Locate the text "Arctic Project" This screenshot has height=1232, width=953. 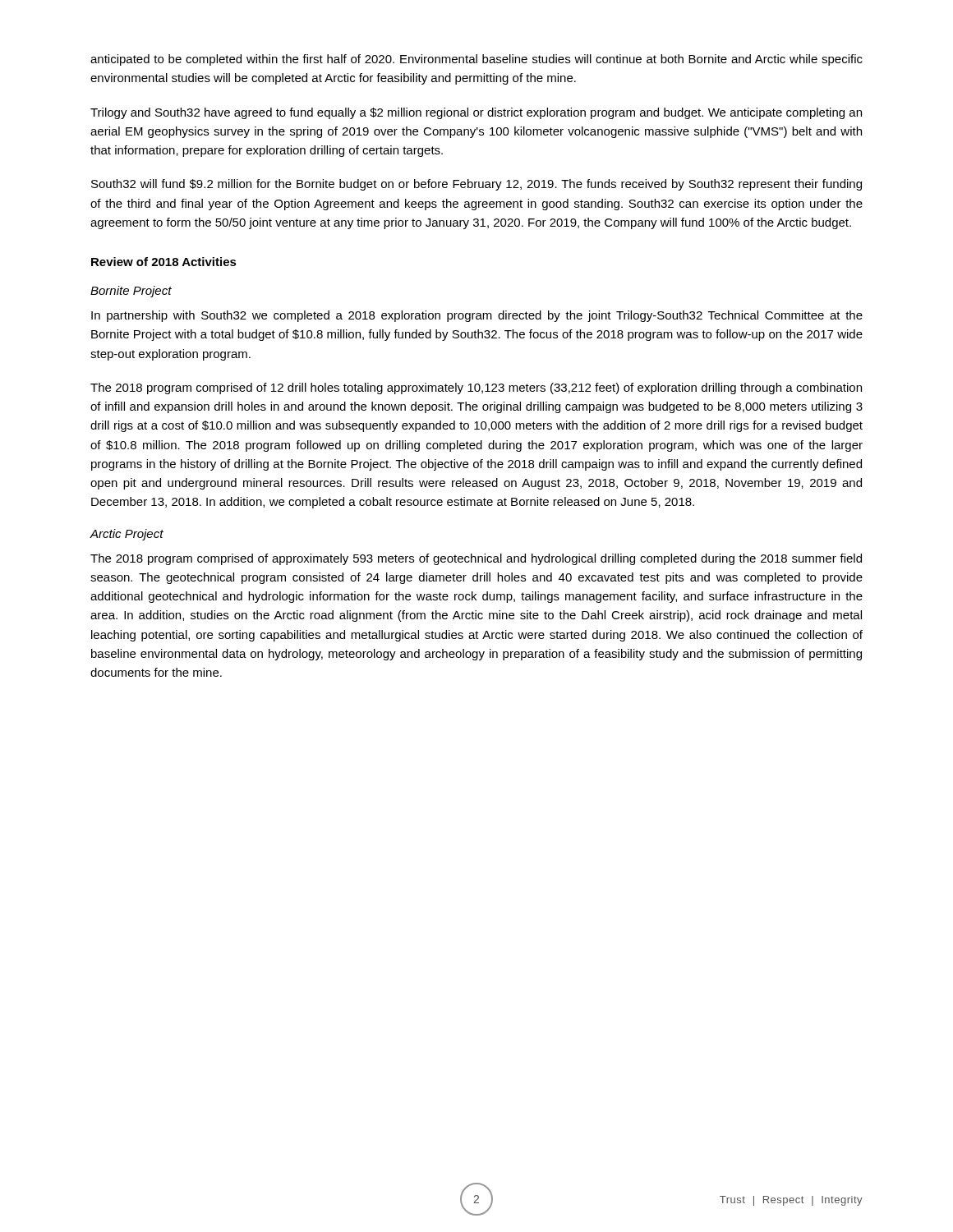127,533
